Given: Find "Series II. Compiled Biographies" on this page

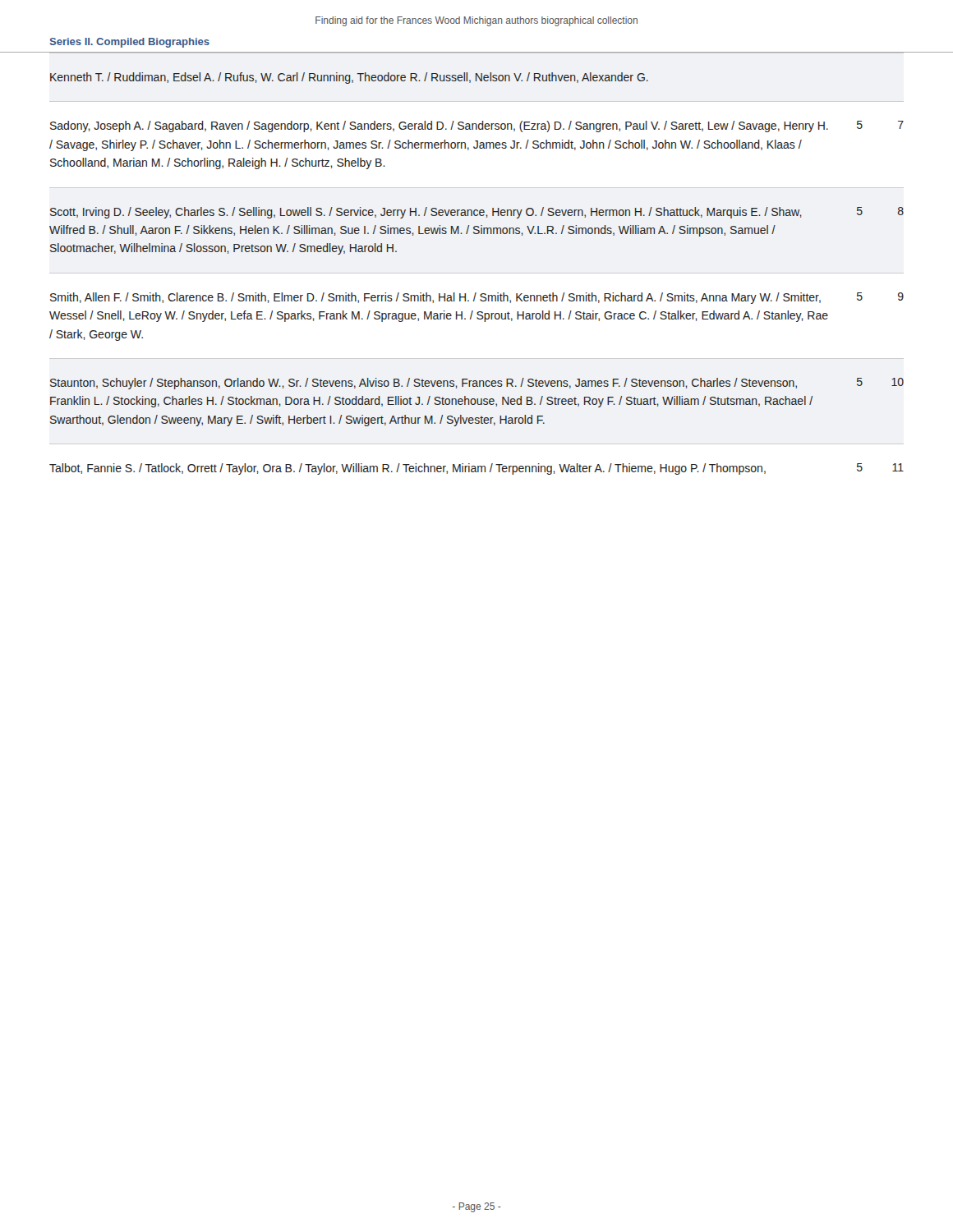Looking at the screenshot, I should point(129,42).
